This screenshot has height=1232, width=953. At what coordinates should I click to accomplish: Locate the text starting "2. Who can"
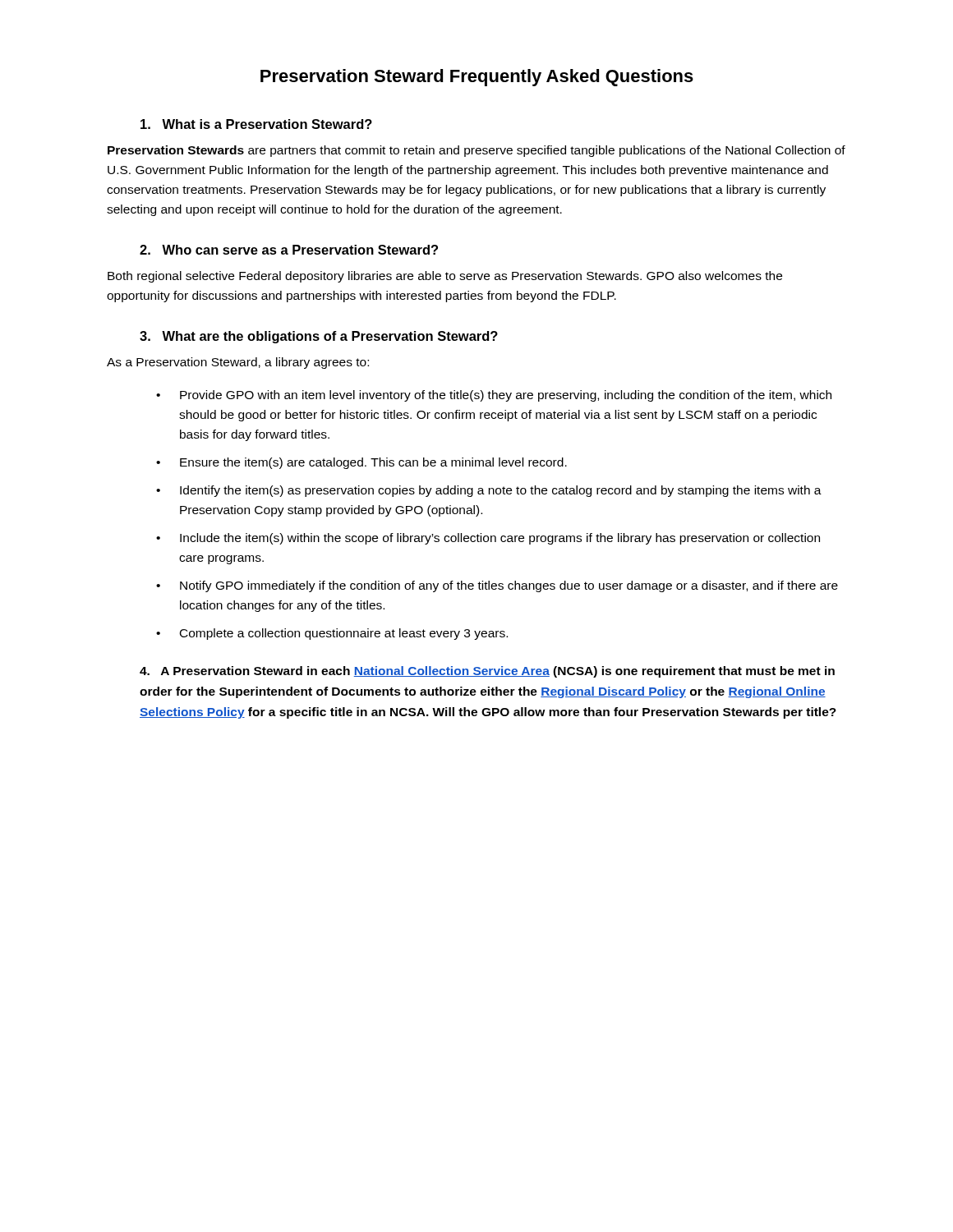[x=289, y=250]
